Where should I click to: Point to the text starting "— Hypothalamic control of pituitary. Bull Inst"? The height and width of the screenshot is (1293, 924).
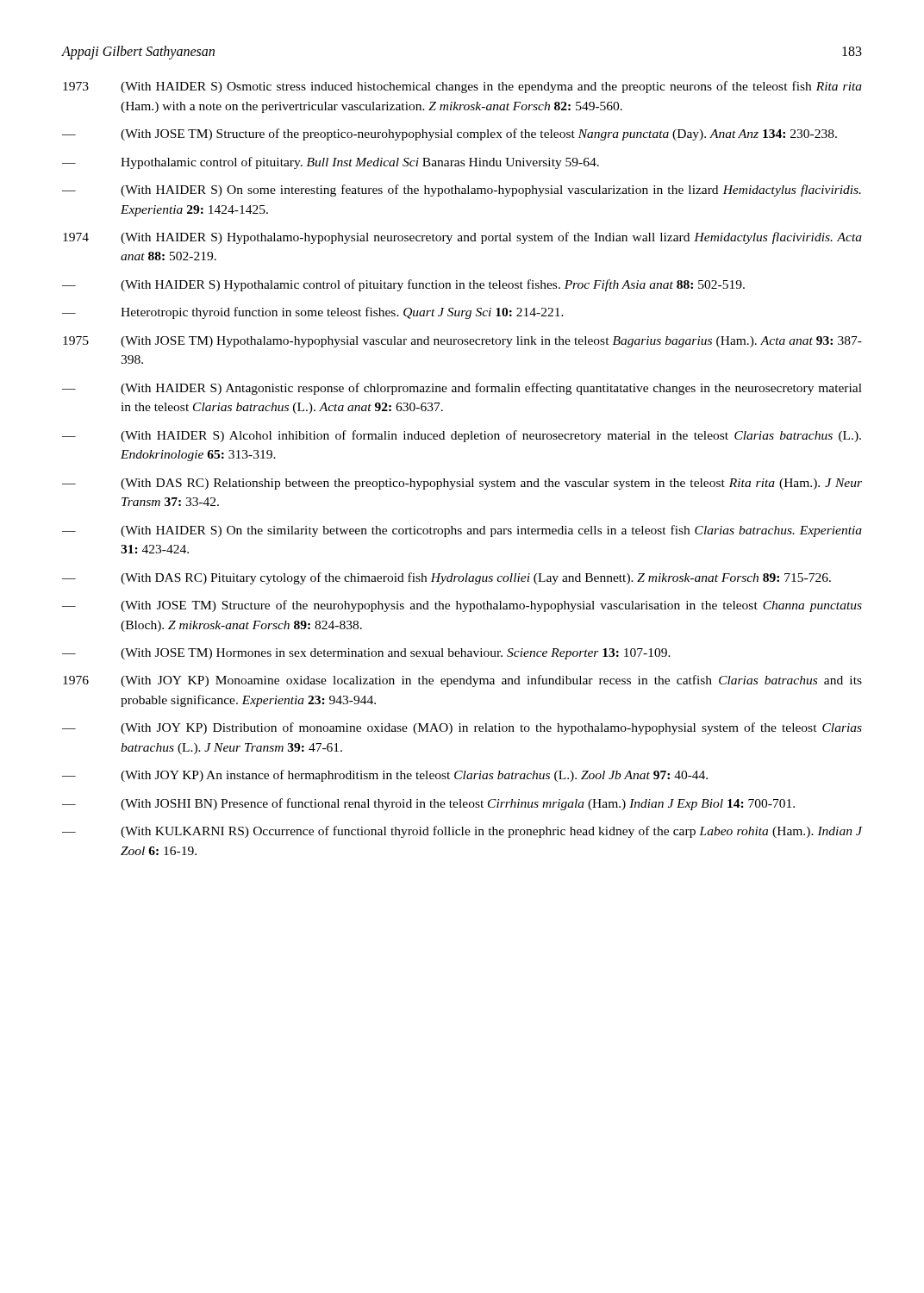[462, 166]
